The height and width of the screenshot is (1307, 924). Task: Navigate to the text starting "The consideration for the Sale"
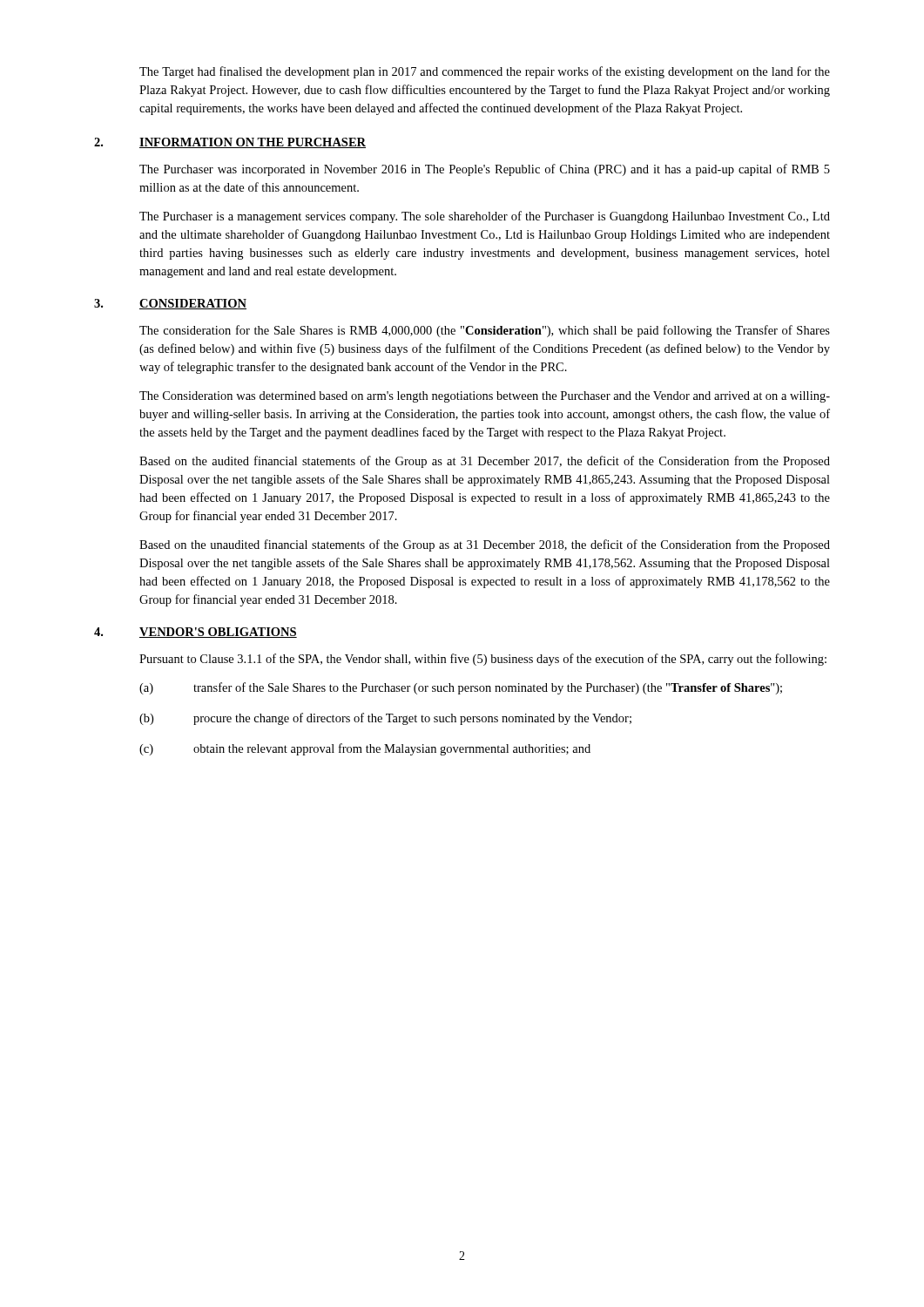[x=485, y=349]
